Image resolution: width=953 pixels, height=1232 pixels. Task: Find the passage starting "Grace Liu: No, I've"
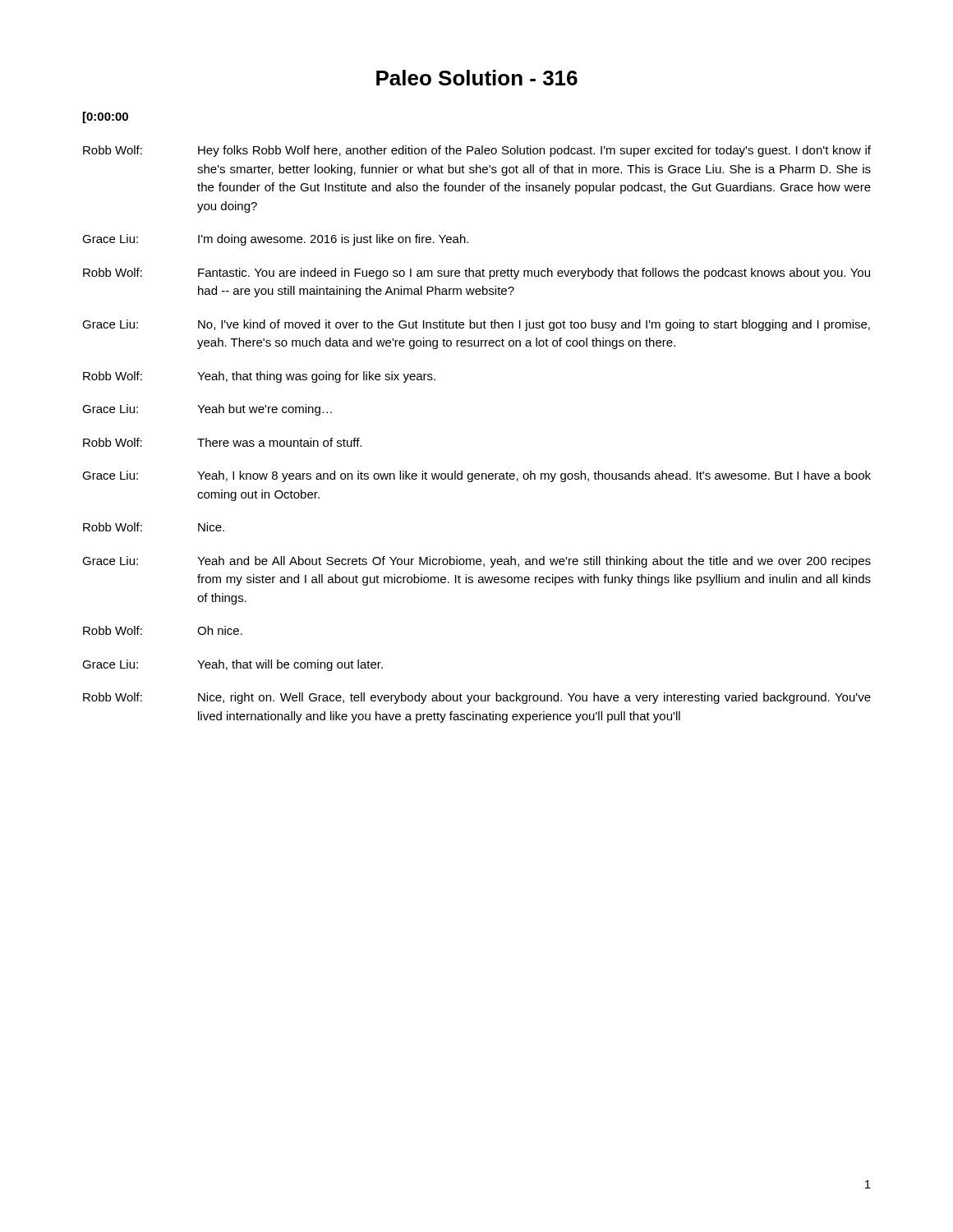[476, 334]
